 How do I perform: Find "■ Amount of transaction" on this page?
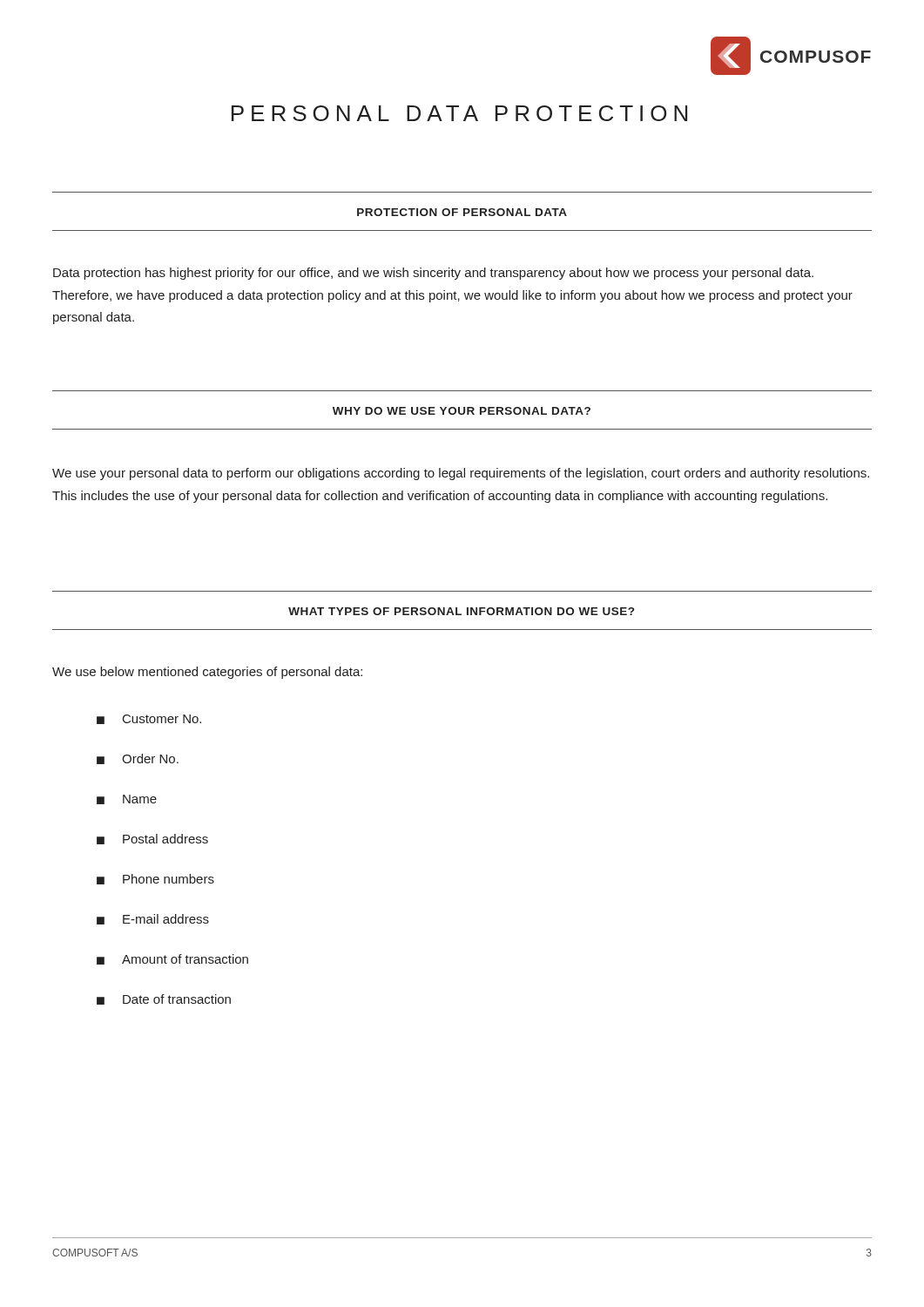(172, 960)
